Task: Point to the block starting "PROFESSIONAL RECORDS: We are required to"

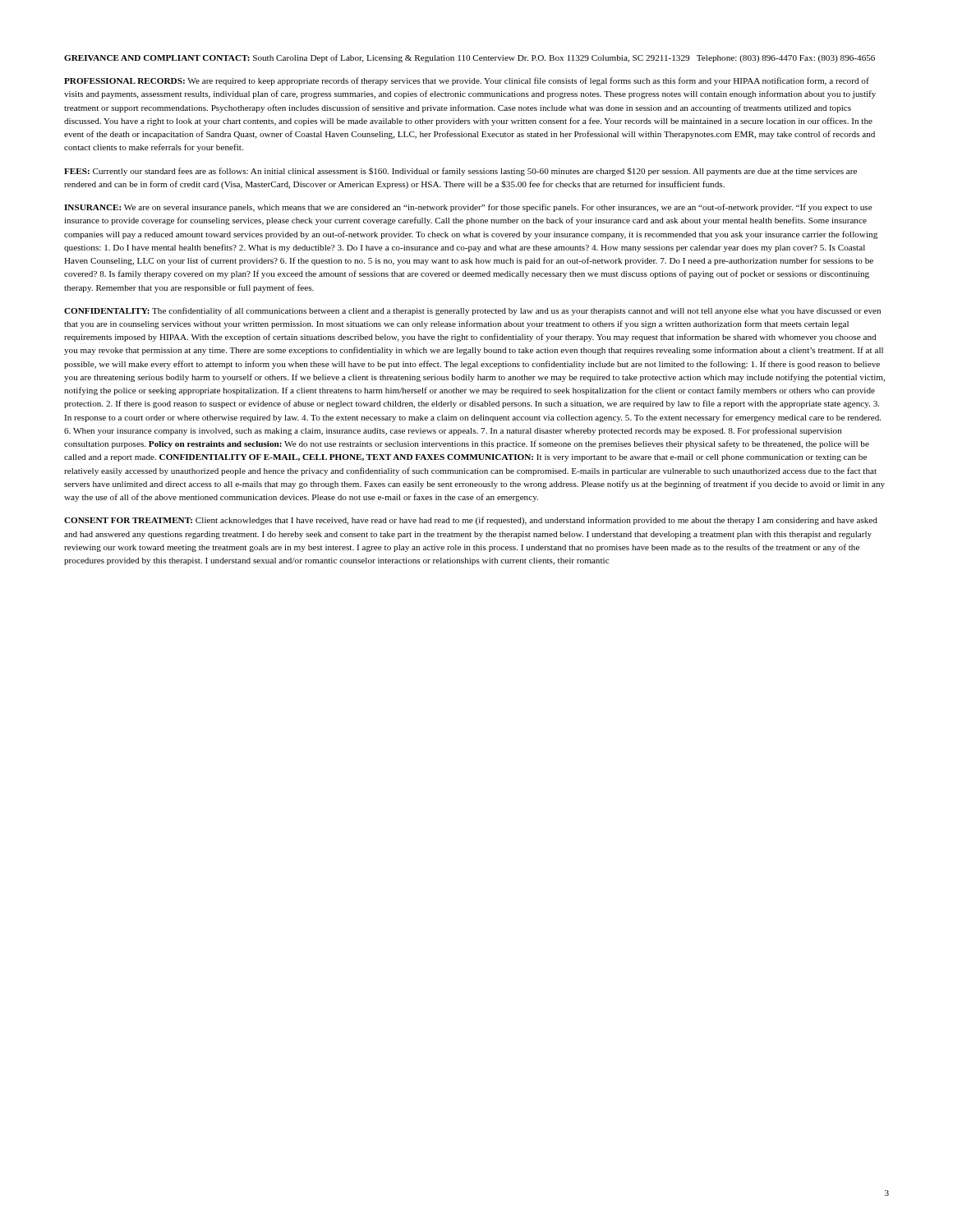Action: point(470,114)
